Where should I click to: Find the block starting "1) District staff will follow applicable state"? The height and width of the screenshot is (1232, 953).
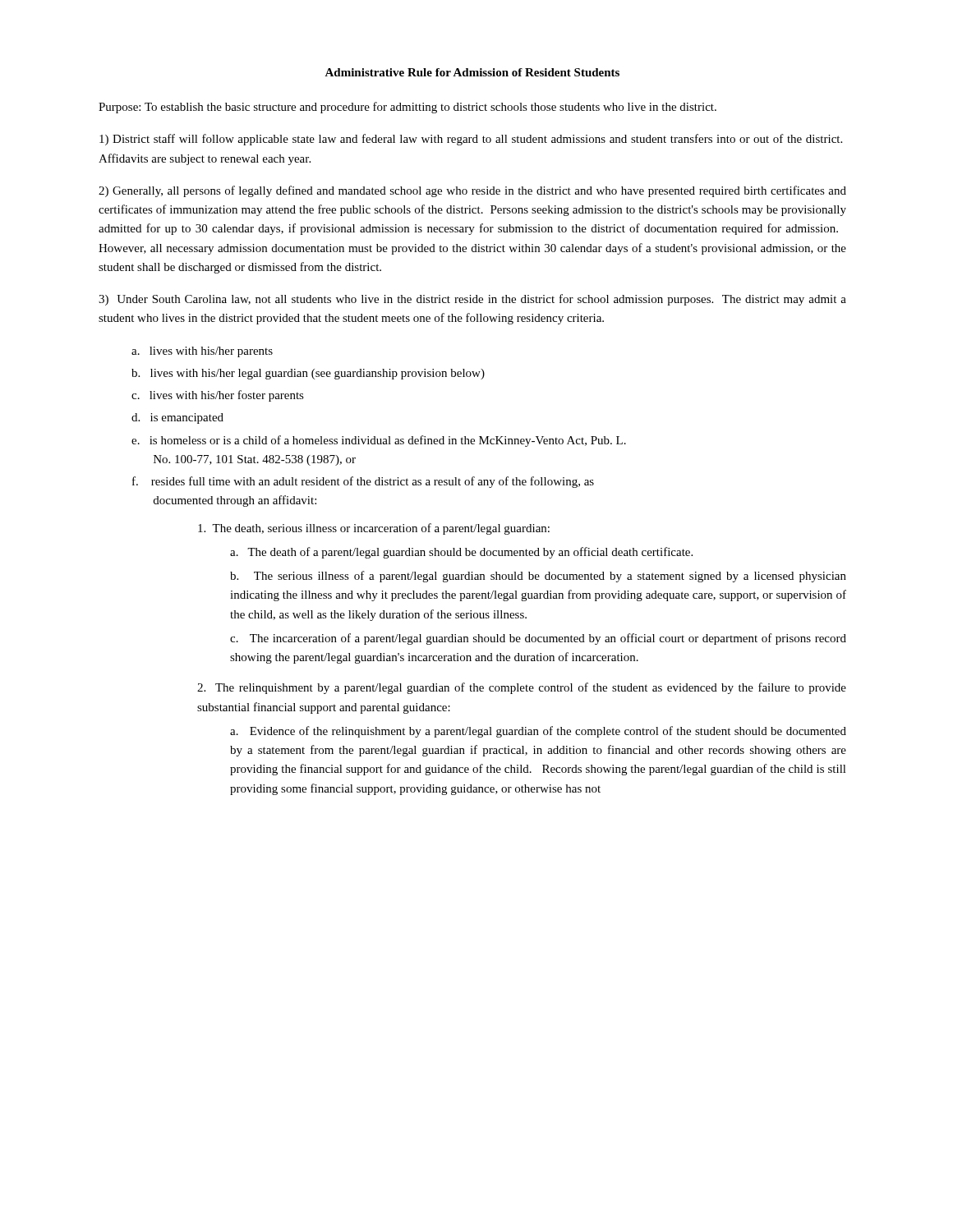472,149
